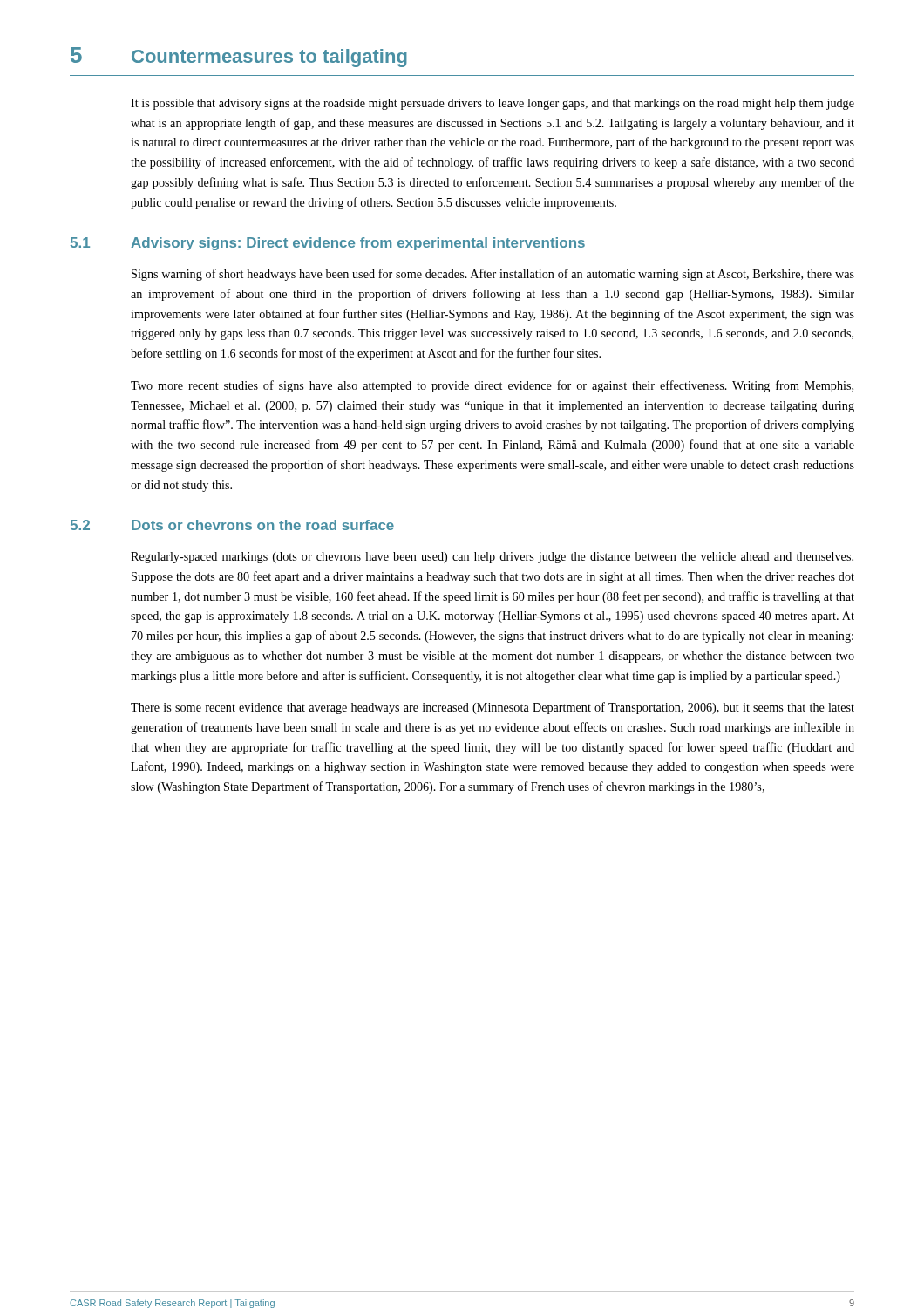924x1308 pixels.
Task: Click on the region starting "Two more recent studies of signs"
Action: pos(492,435)
